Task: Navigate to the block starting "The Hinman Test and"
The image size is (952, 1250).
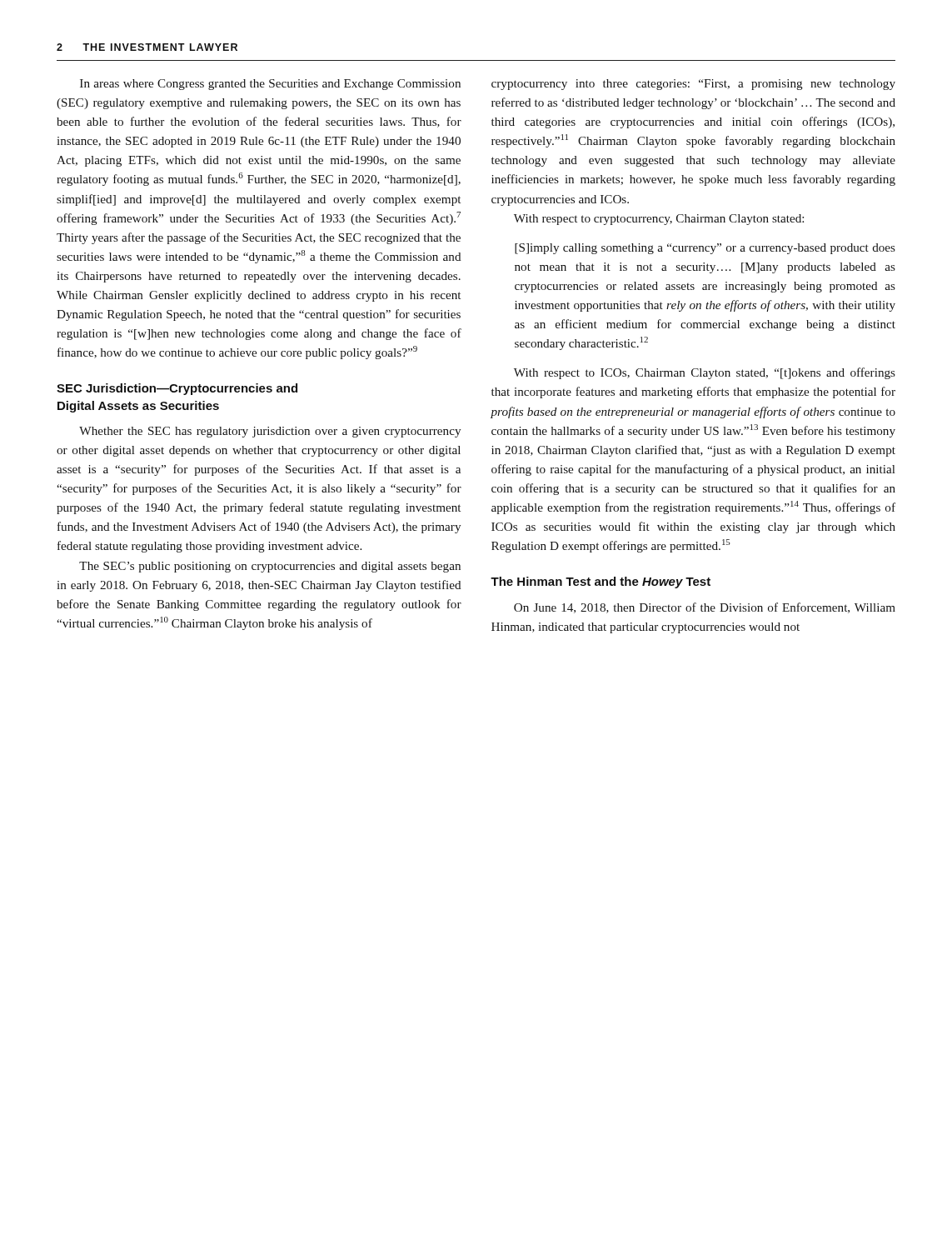Action: pyautogui.click(x=601, y=581)
